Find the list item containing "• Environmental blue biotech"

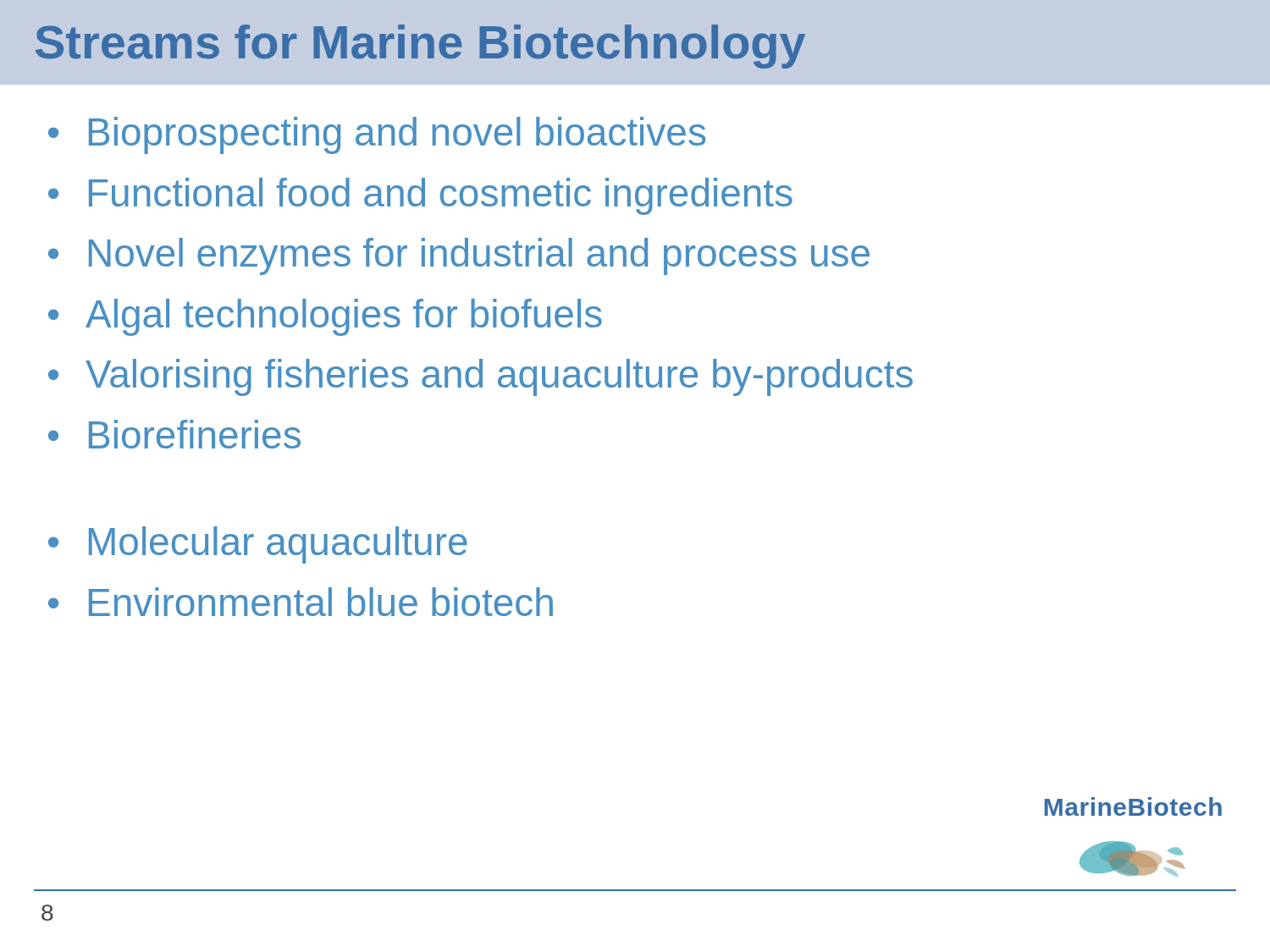[301, 603]
